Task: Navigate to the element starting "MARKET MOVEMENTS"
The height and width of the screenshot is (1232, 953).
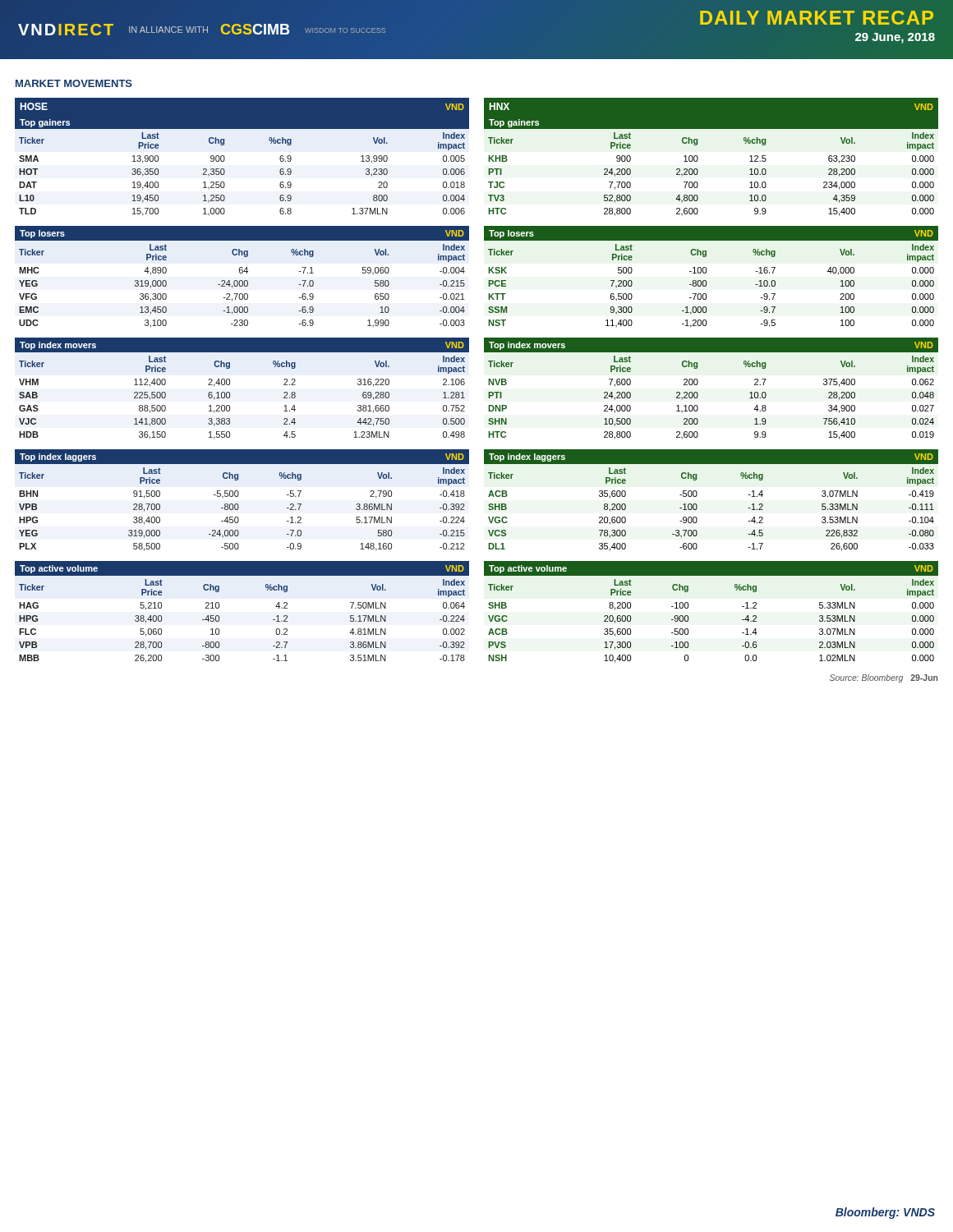Action: (x=74, y=83)
